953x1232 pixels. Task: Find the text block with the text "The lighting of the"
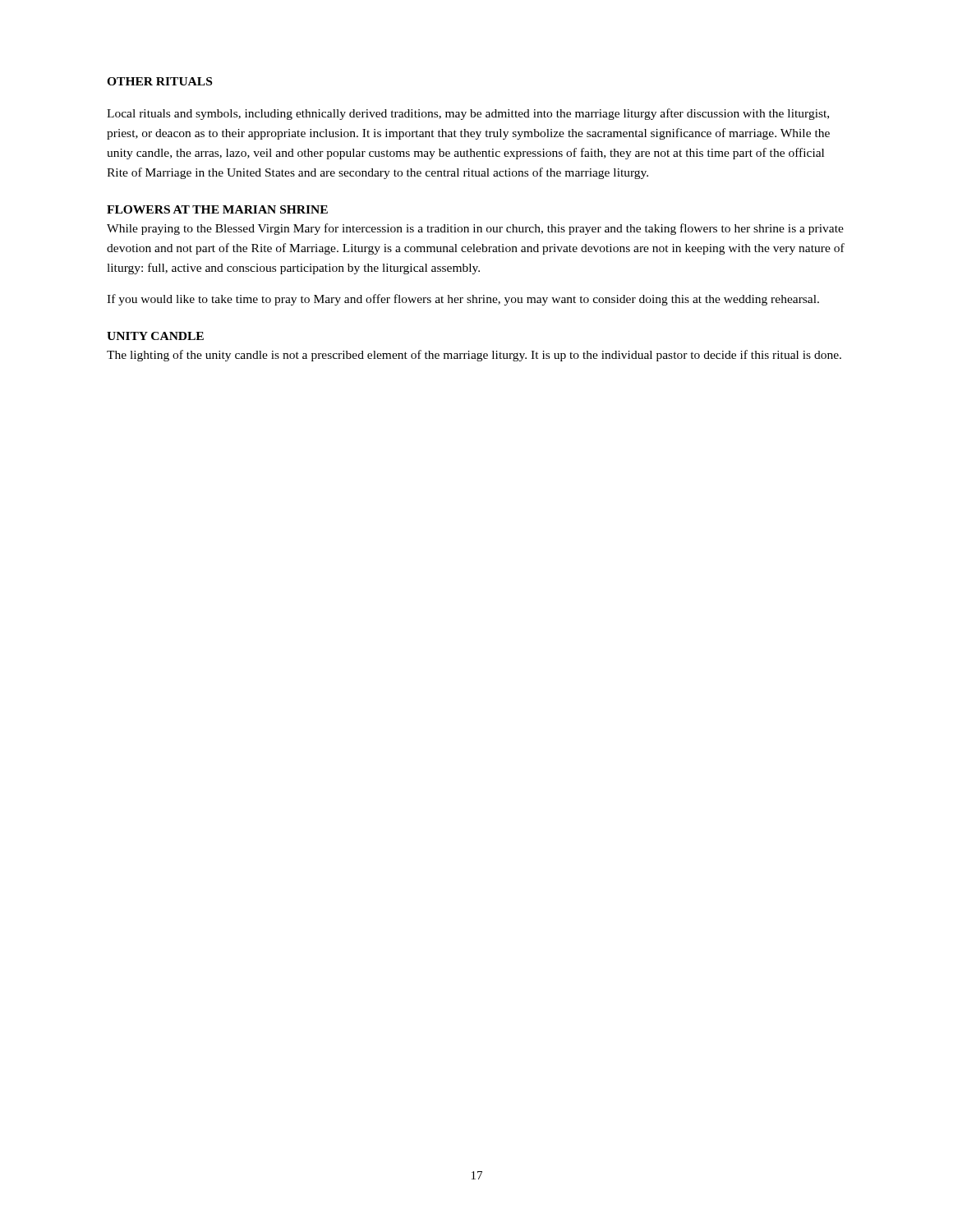pos(474,355)
